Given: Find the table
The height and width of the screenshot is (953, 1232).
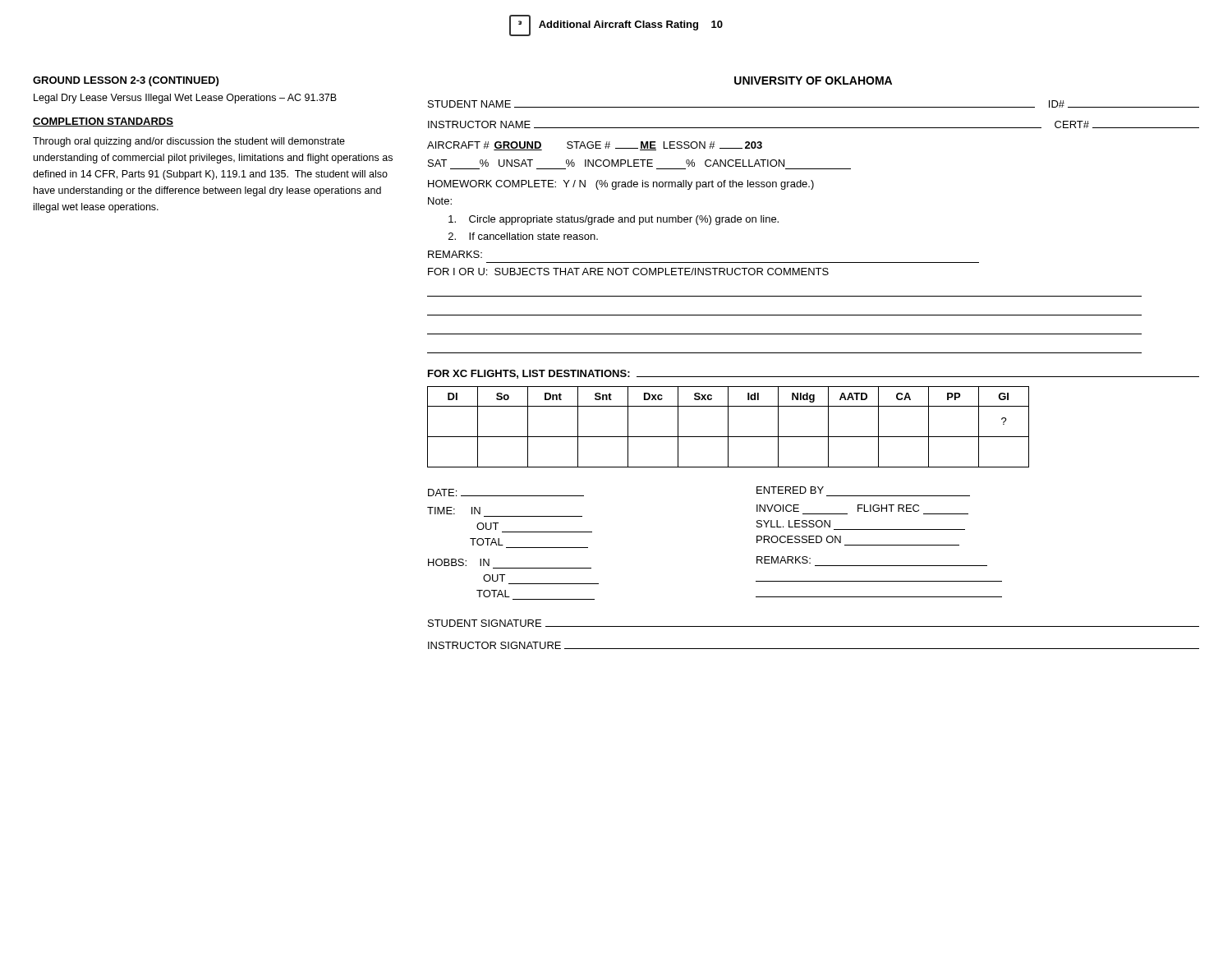Looking at the screenshot, I should (x=813, y=426).
